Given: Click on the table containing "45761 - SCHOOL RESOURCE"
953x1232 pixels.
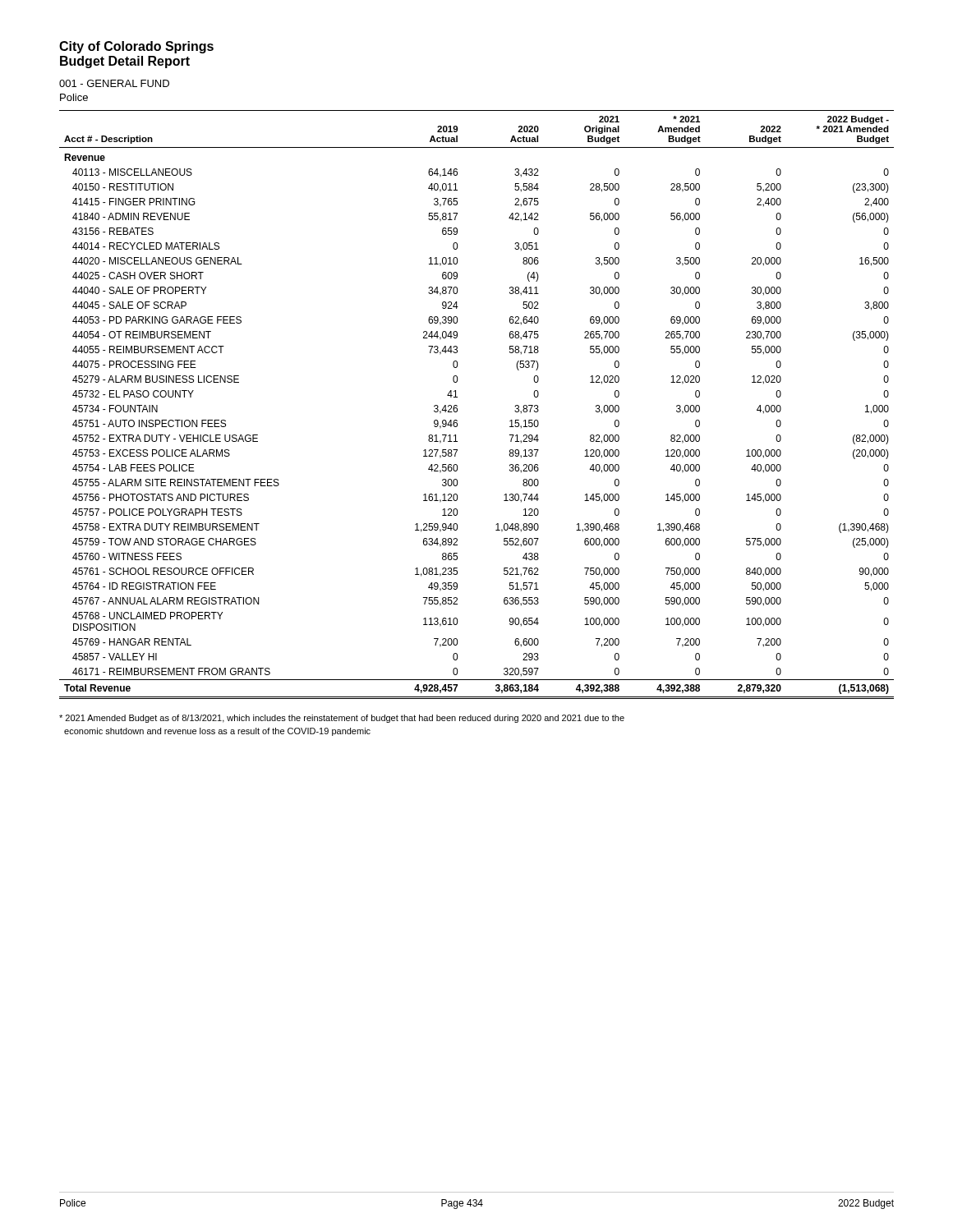Looking at the screenshot, I should (476, 404).
